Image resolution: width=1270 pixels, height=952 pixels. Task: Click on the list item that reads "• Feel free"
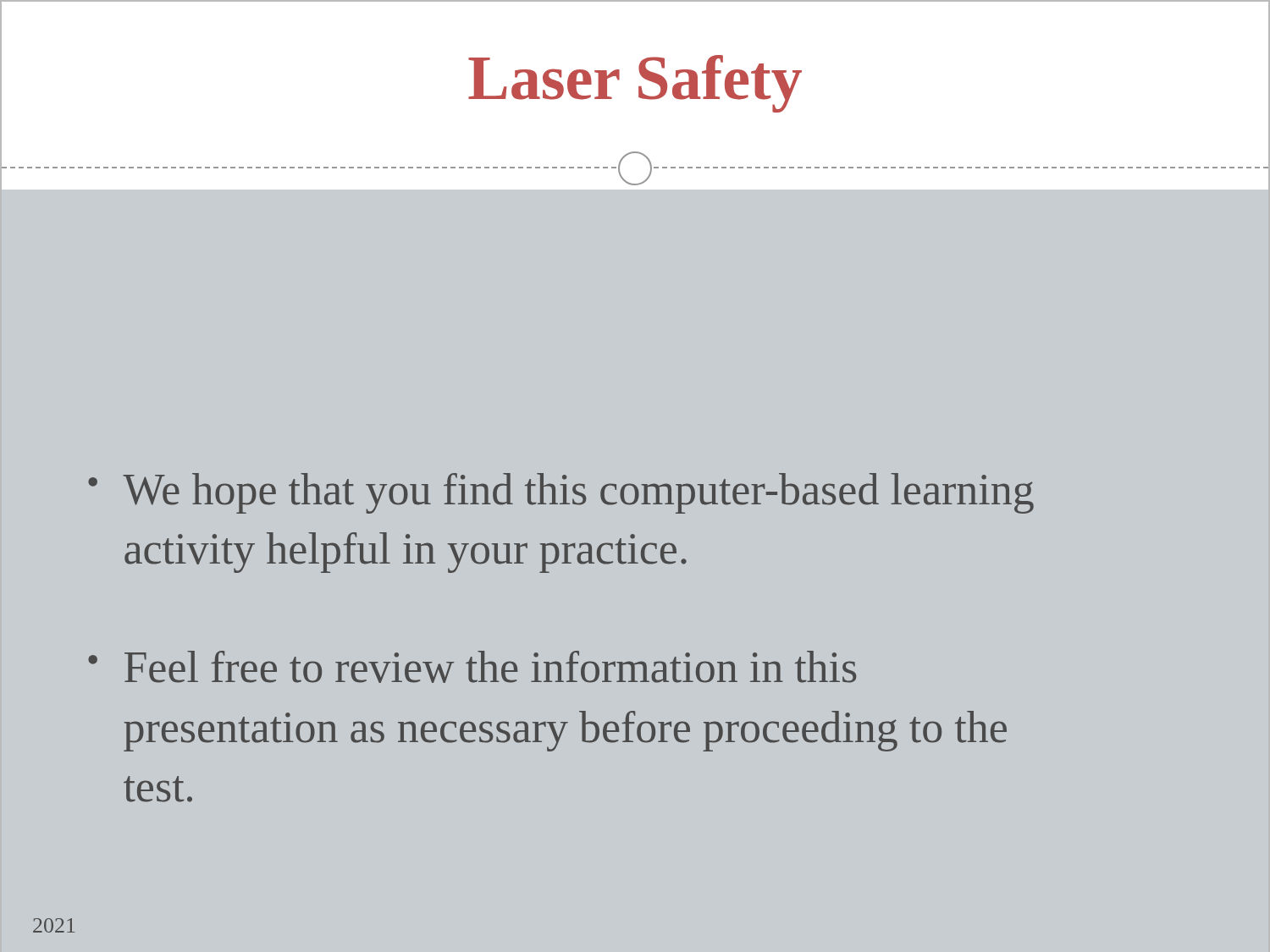(x=573, y=727)
